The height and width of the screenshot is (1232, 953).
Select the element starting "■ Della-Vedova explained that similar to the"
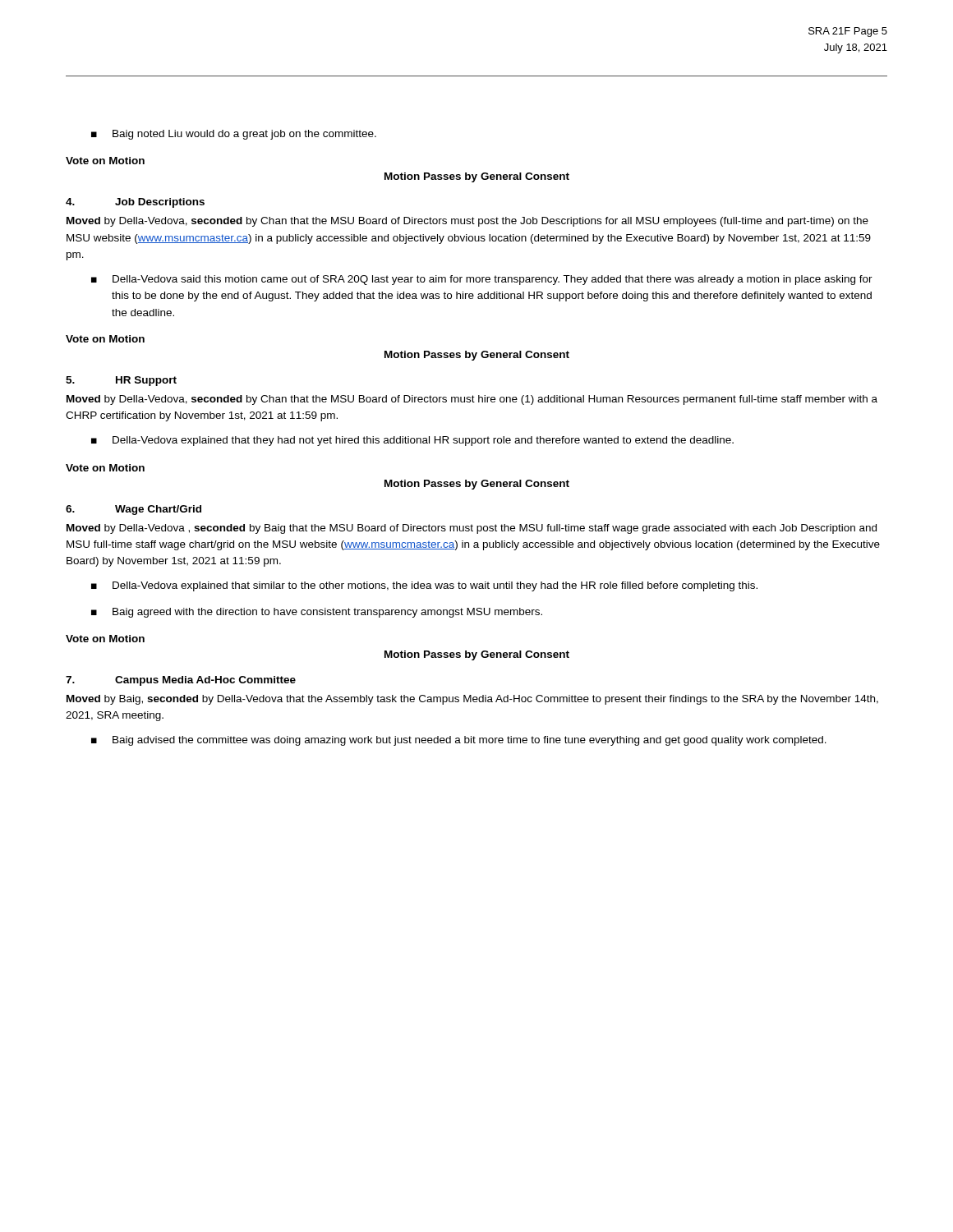click(489, 586)
